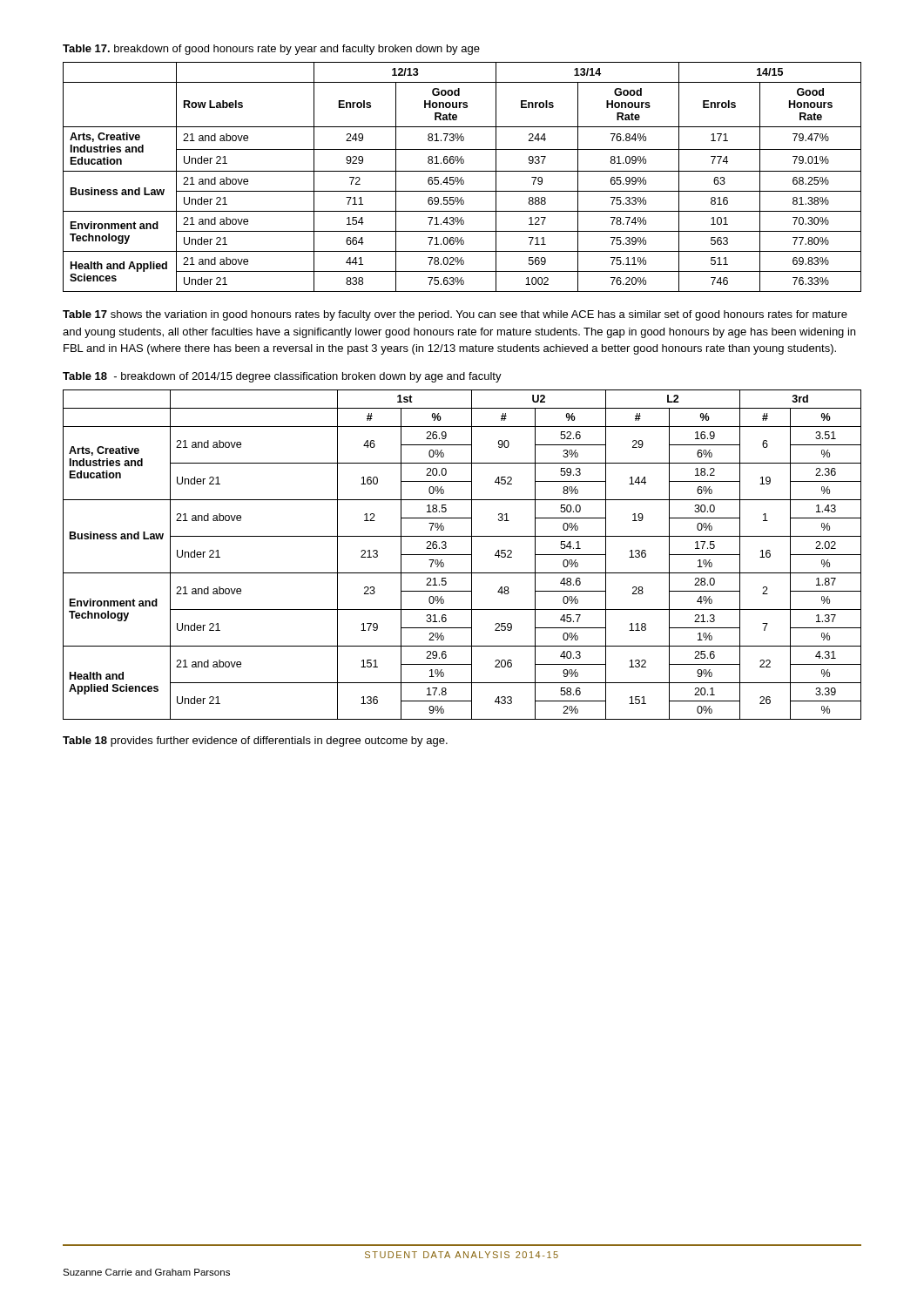Point to the region starting "Table 17. breakdown of good honours rate"
The height and width of the screenshot is (1307, 924).
pos(271,48)
